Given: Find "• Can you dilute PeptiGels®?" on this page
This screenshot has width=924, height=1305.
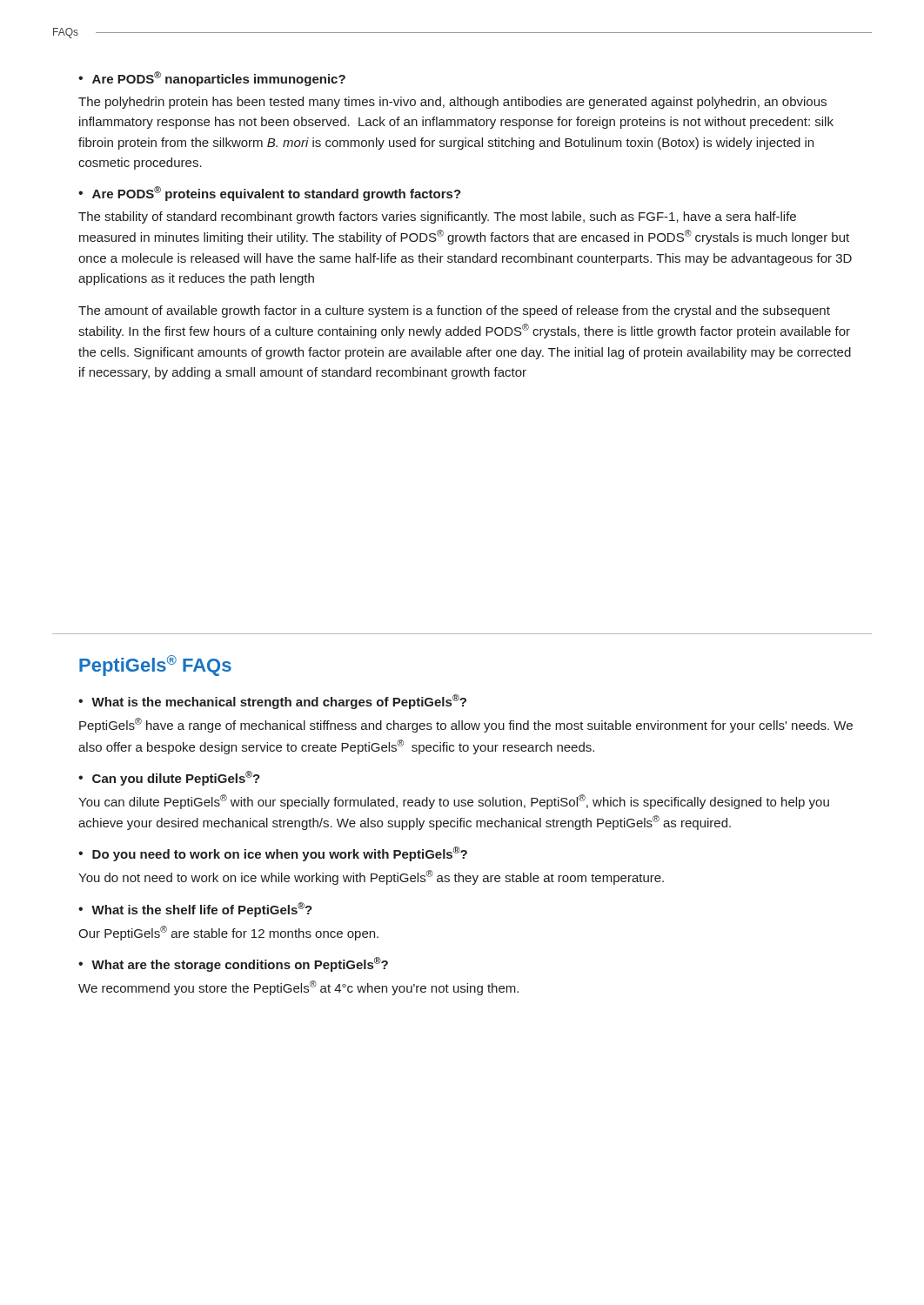Looking at the screenshot, I should pyautogui.click(x=169, y=777).
